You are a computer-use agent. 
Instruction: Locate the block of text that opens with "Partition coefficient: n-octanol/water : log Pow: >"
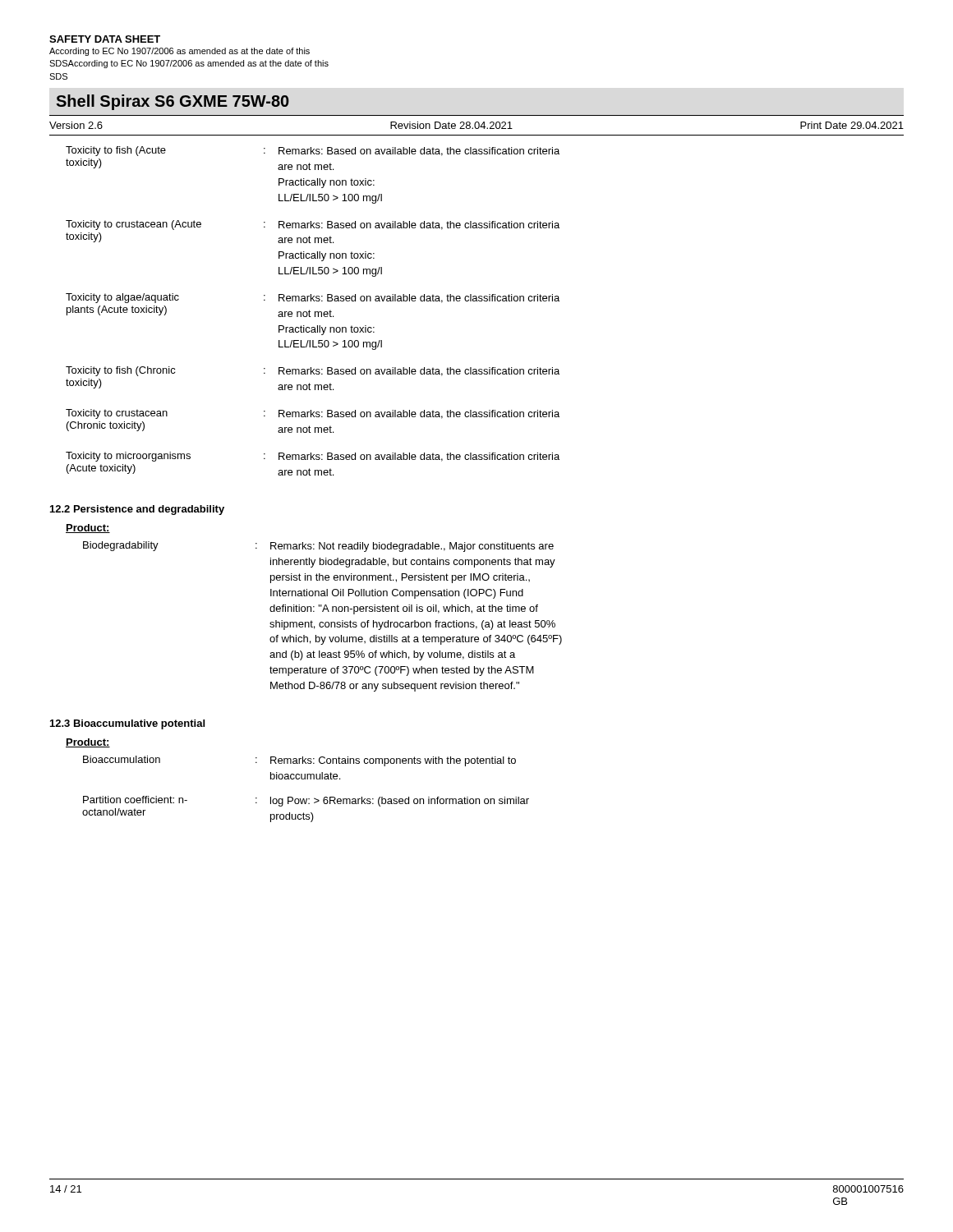pyautogui.click(x=306, y=809)
